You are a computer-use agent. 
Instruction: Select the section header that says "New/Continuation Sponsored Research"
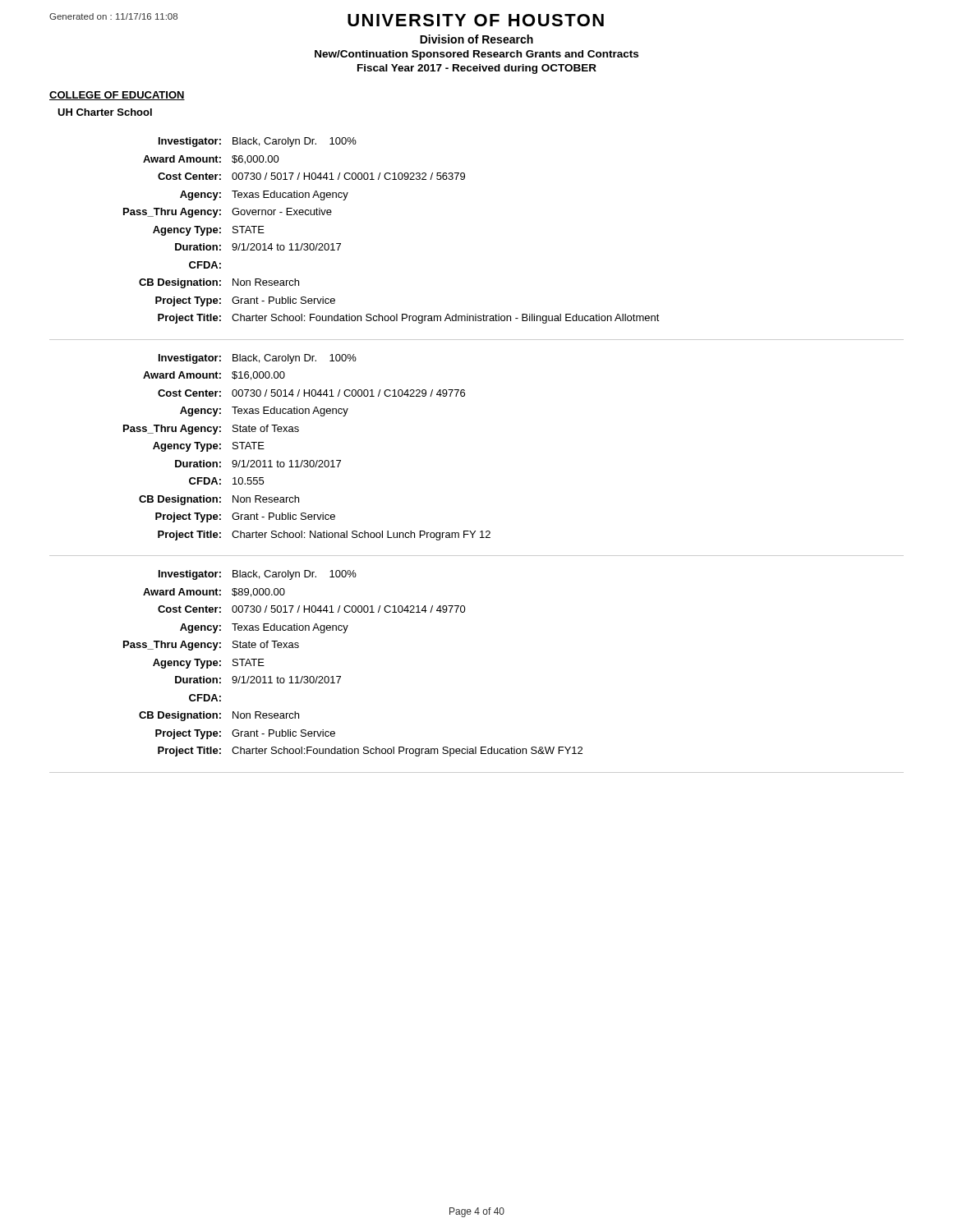pyautogui.click(x=476, y=54)
